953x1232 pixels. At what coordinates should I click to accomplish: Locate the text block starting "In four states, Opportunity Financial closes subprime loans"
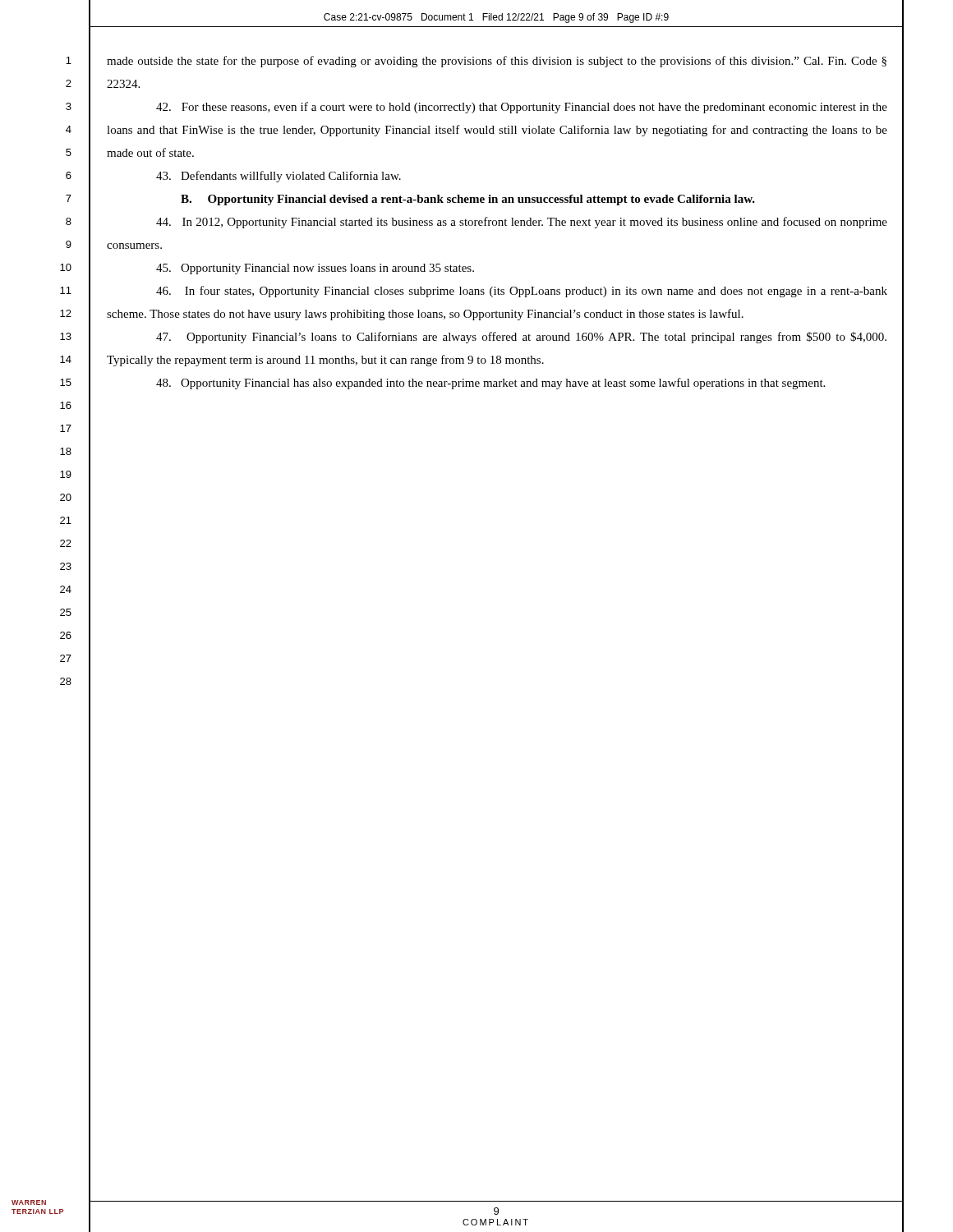point(497,302)
